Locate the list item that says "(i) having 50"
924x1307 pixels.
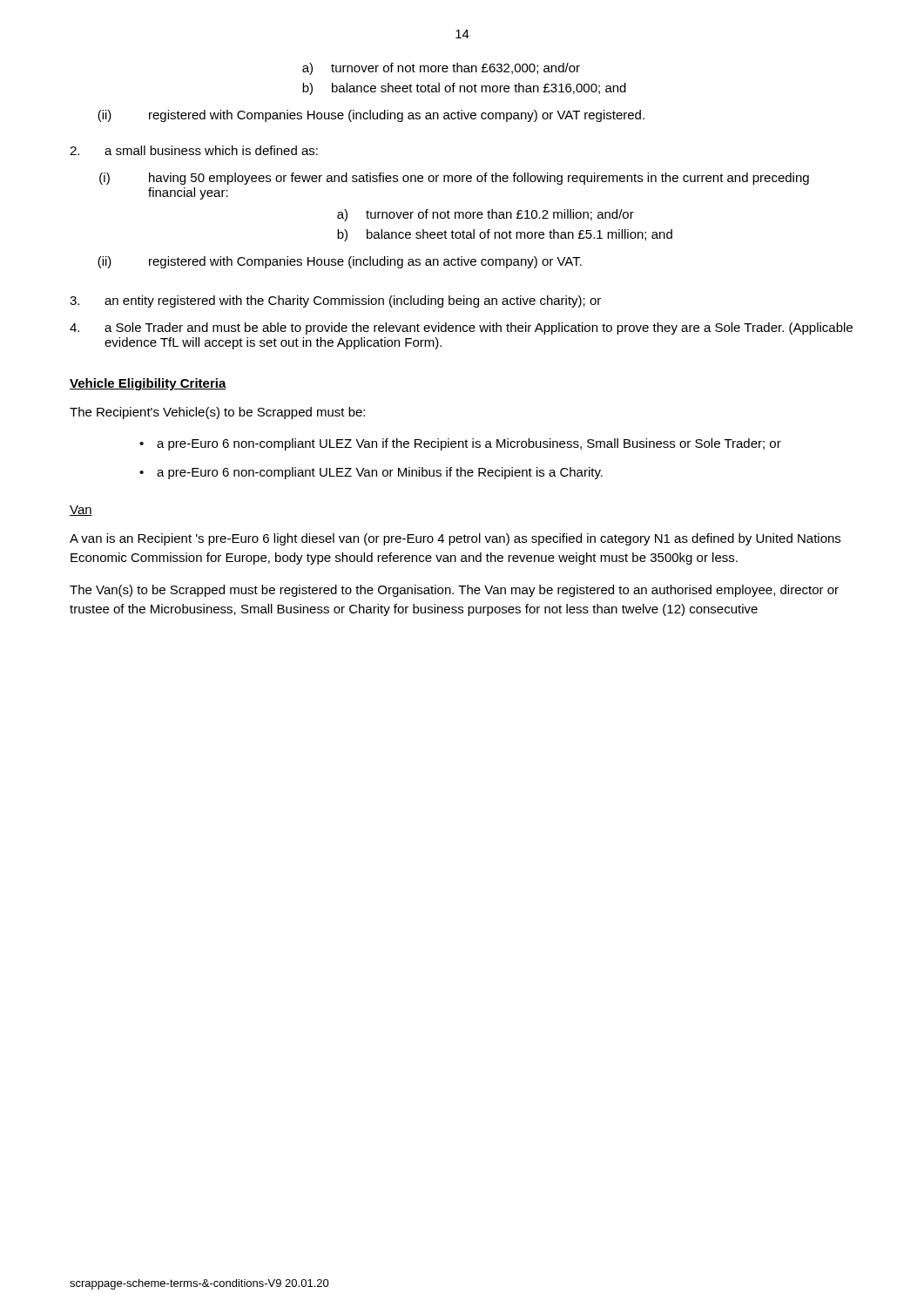462,185
